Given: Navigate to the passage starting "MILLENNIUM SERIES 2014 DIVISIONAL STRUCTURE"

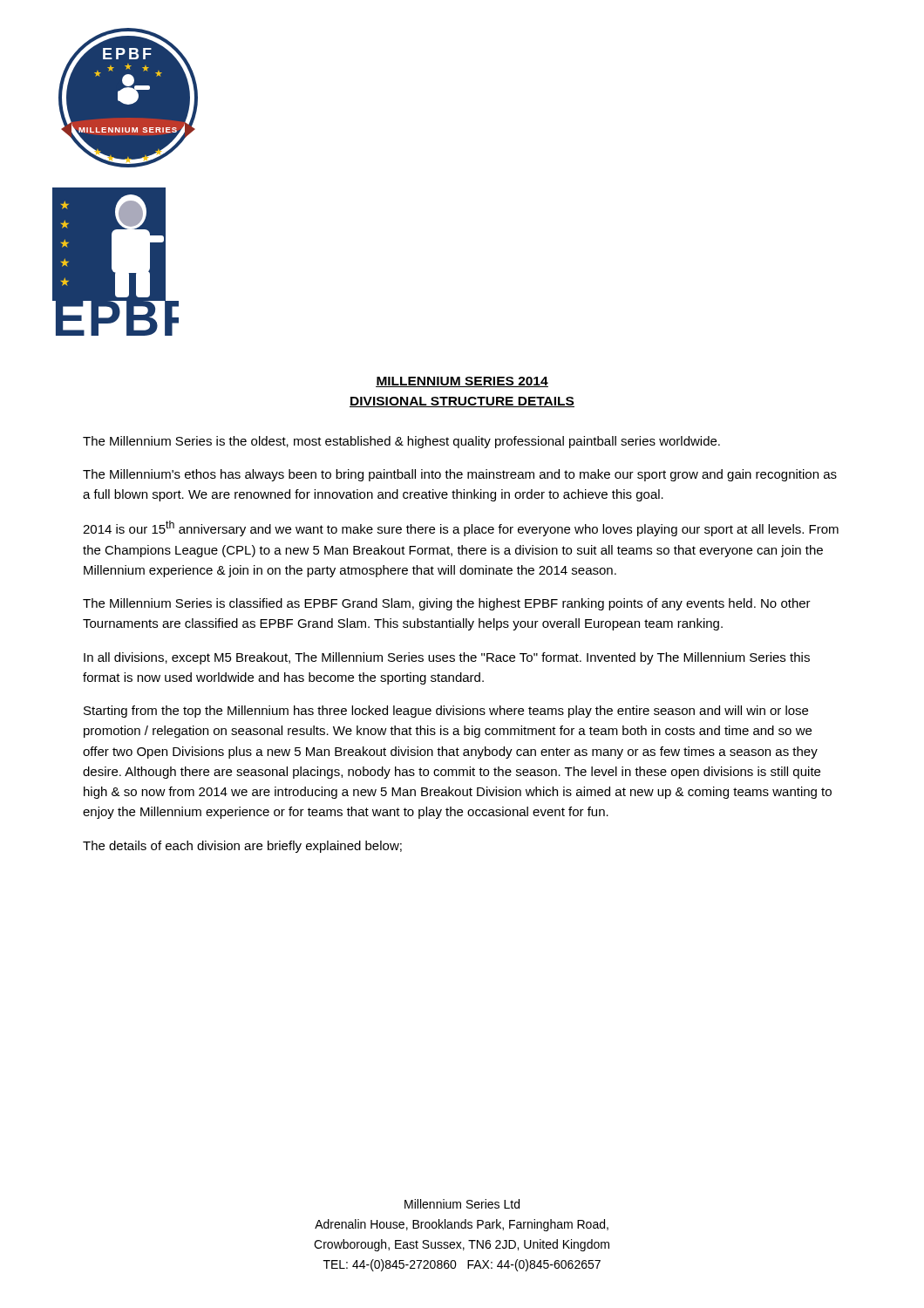Looking at the screenshot, I should 462,391.
